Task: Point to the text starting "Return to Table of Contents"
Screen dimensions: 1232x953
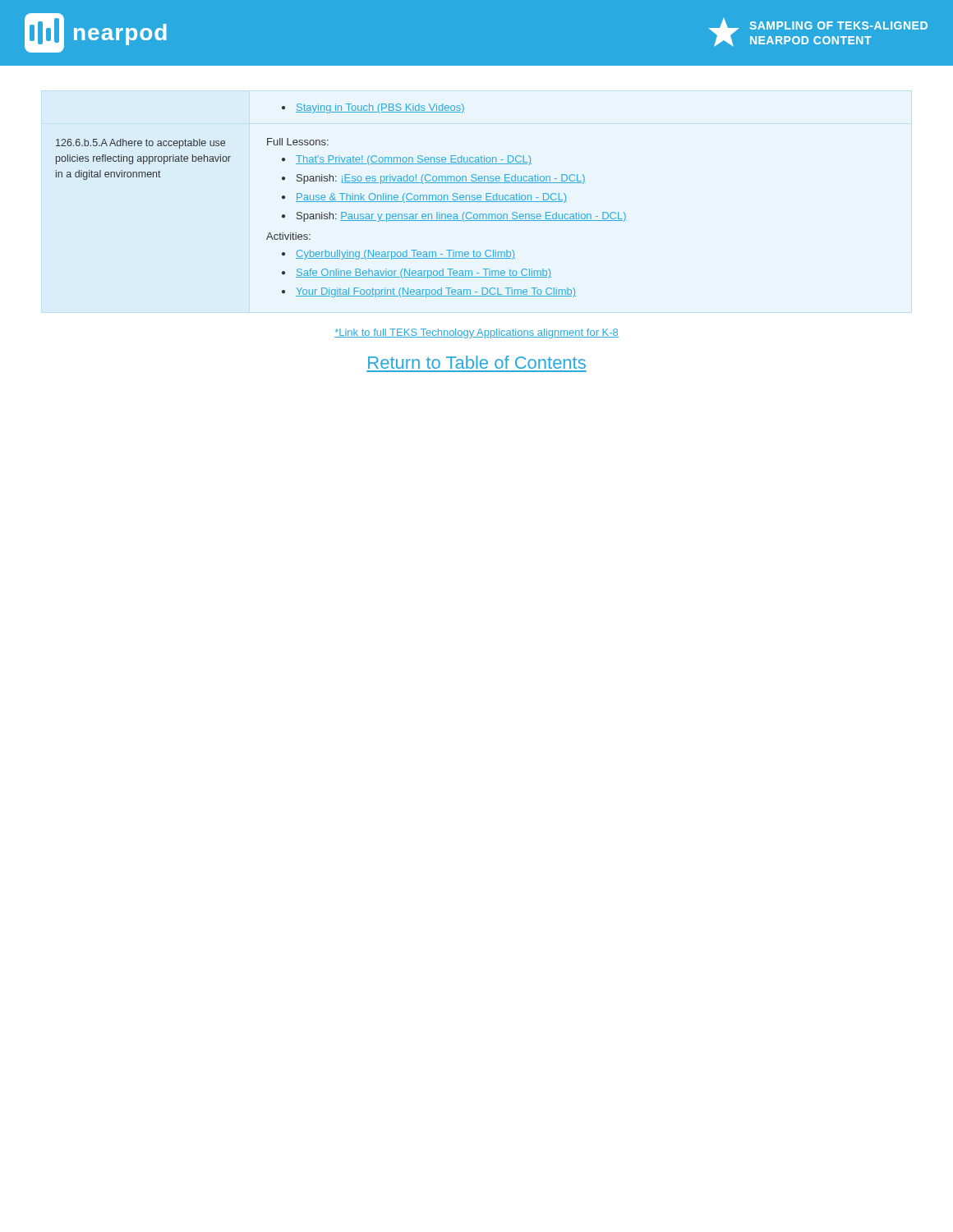Action: [476, 363]
